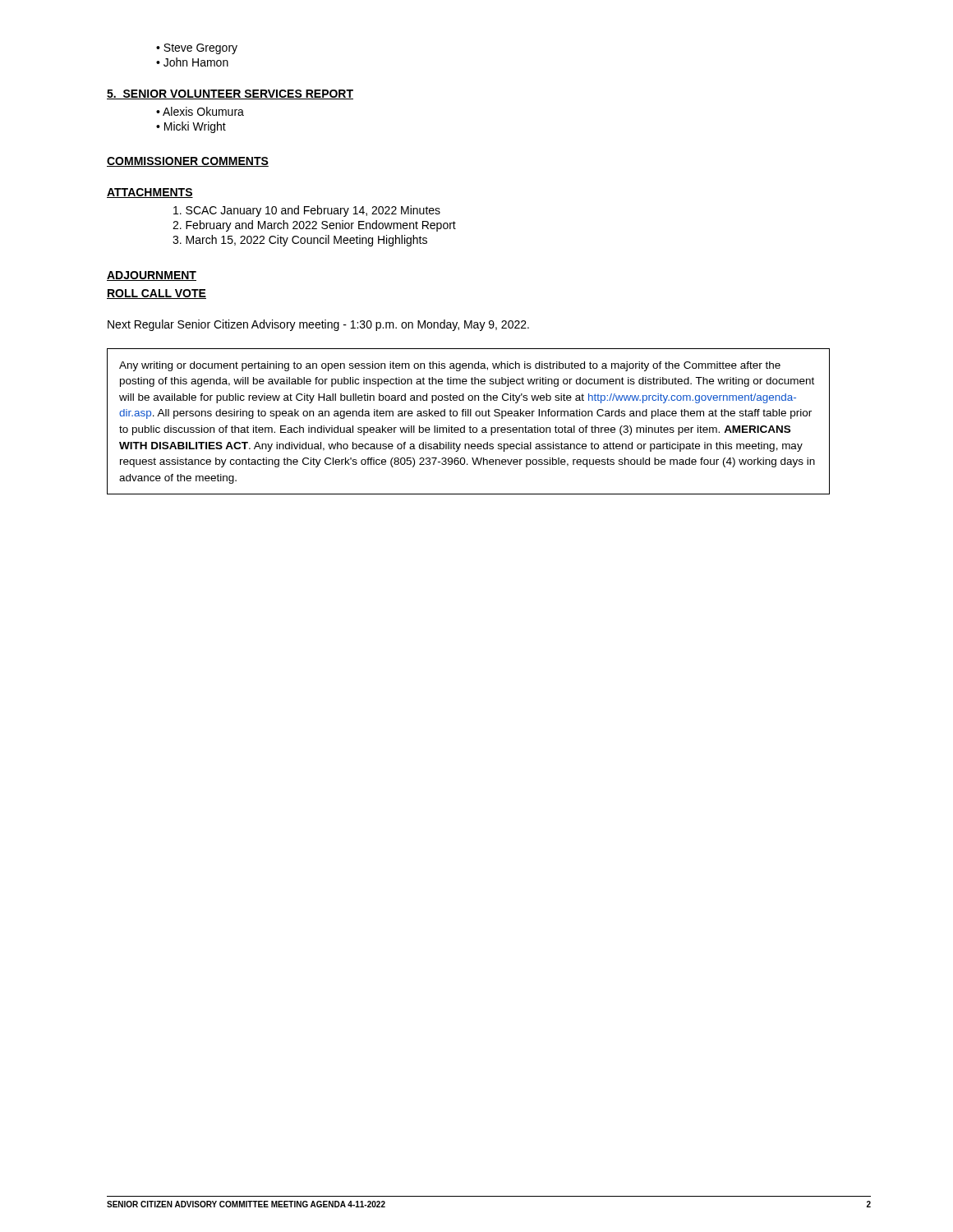This screenshot has width=953, height=1232.
Task: Locate the list item that says "• Steve Gregory"
Action: click(x=197, y=48)
